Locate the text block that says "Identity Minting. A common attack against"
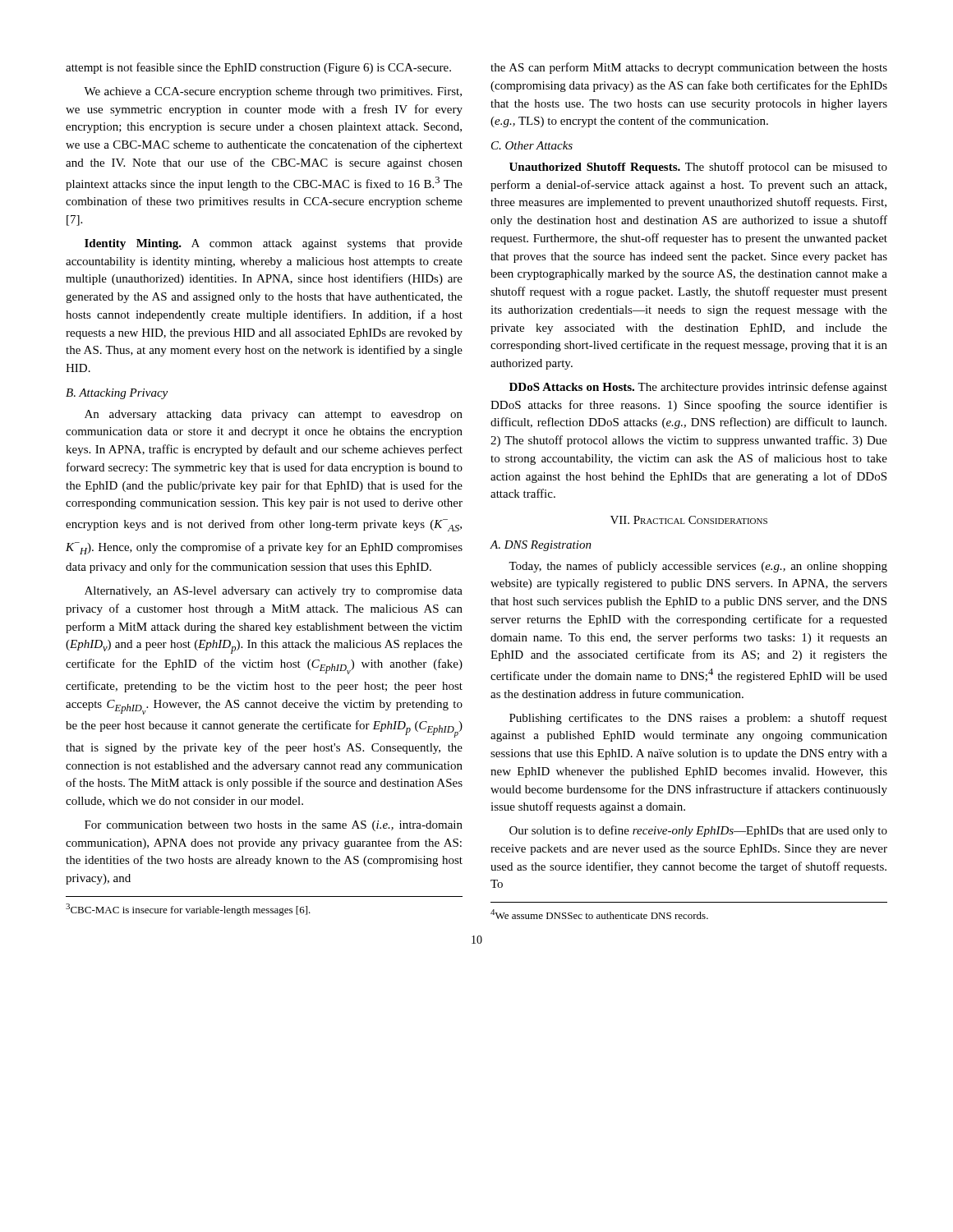 tap(264, 306)
